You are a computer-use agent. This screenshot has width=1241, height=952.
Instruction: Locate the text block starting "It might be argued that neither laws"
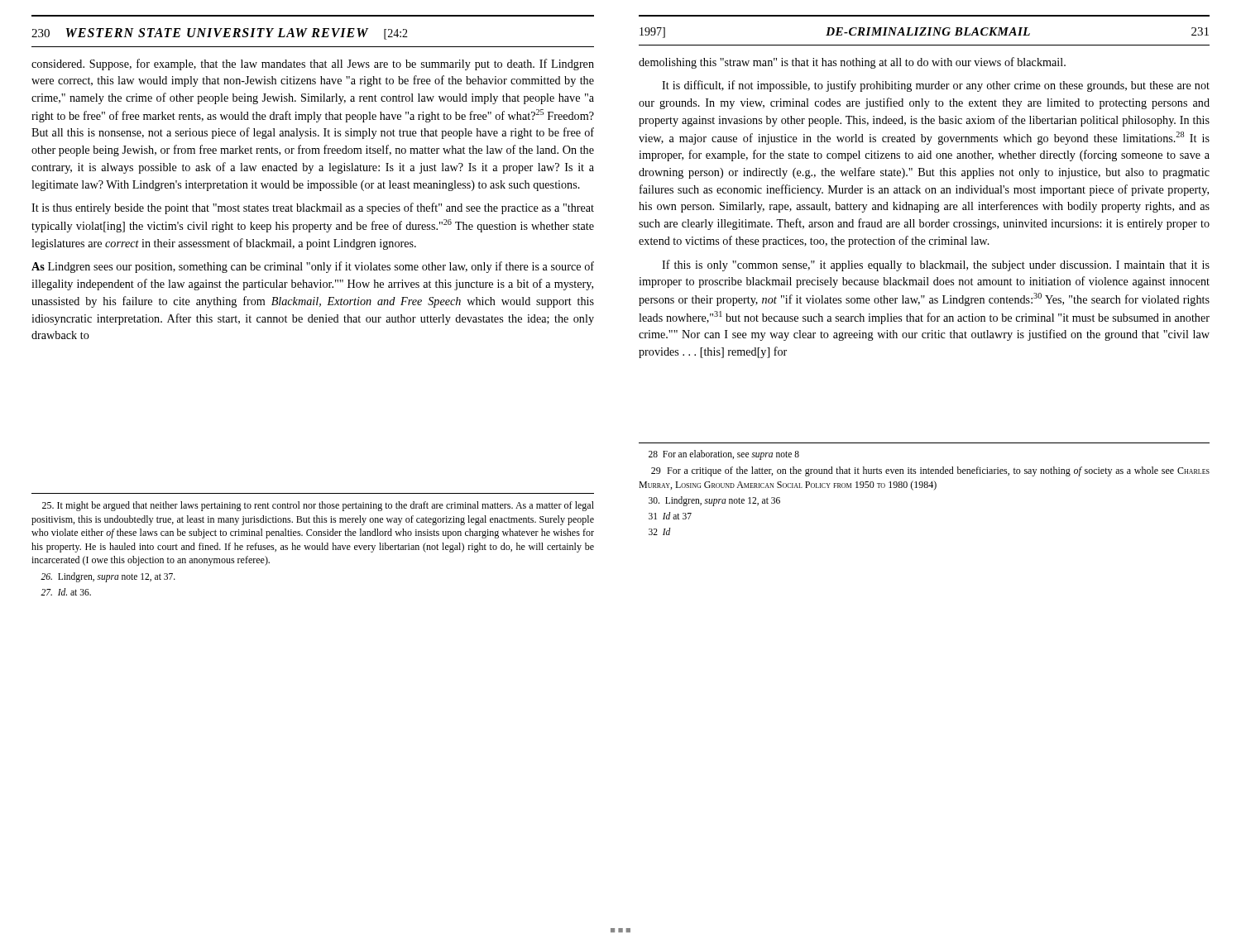click(x=313, y=533)
